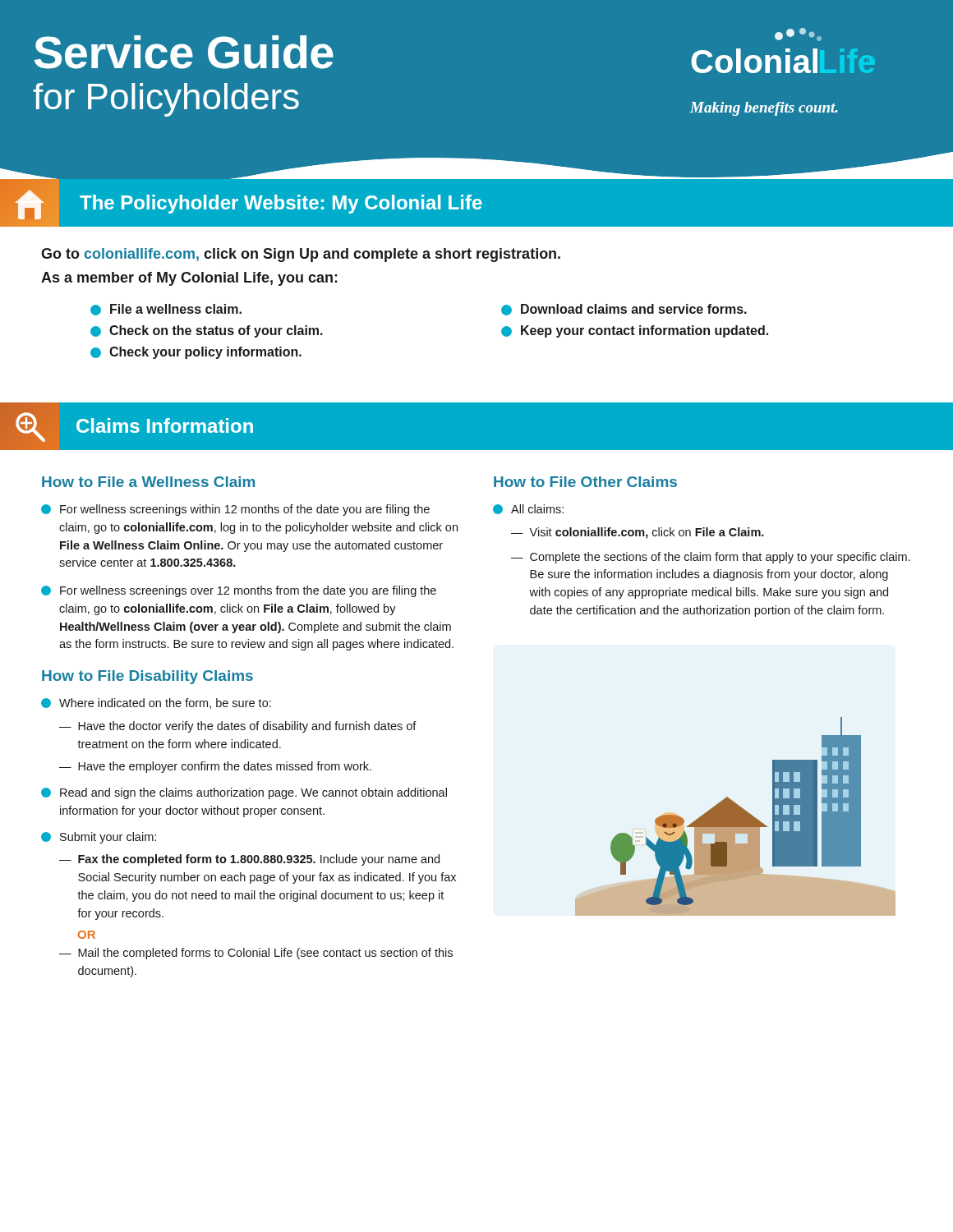Locate the list item that says "Download claims and service forms."

(x=624, y=310)
